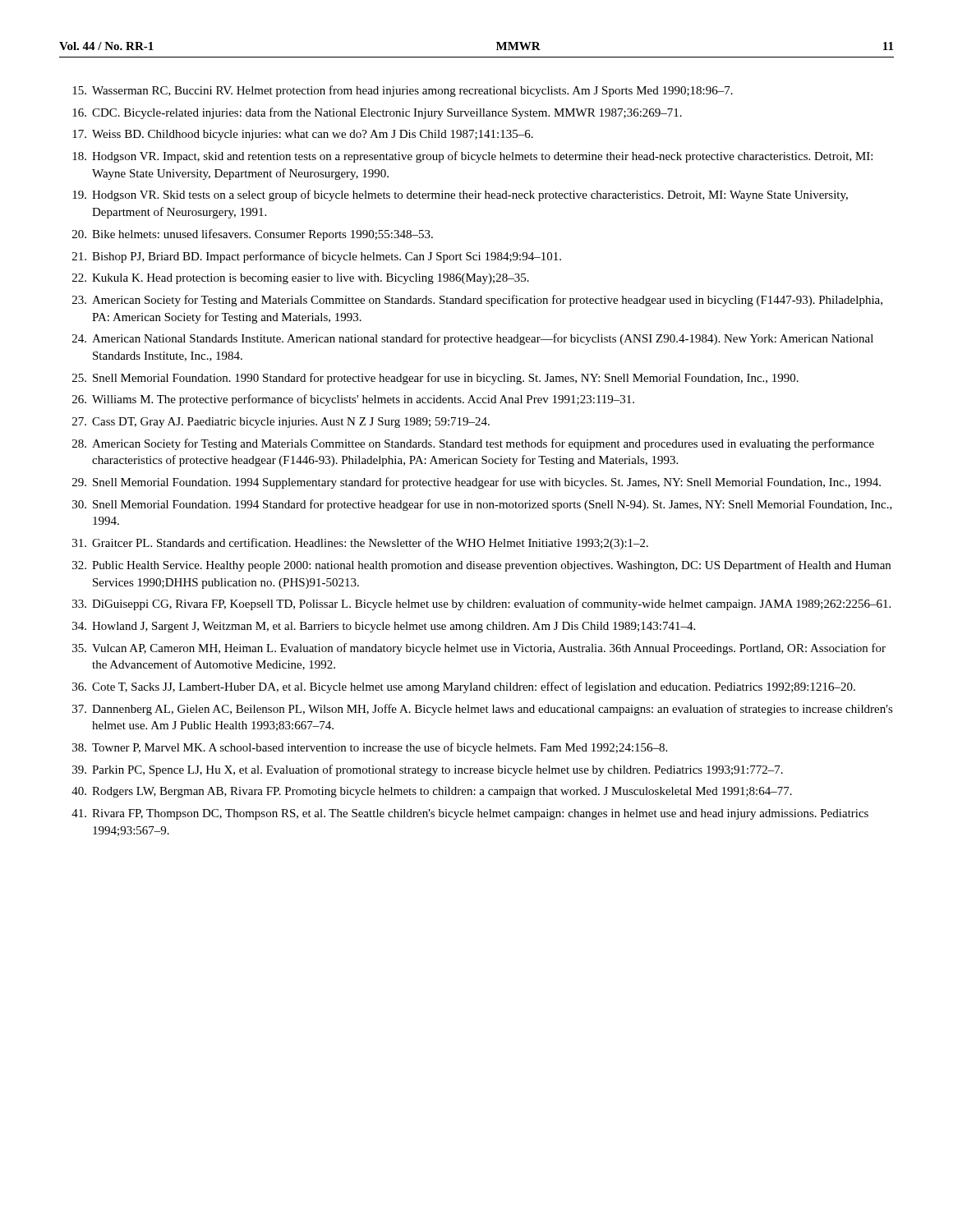Locate the list item that says "28. American Society for Testing and"

pos(476,452)
